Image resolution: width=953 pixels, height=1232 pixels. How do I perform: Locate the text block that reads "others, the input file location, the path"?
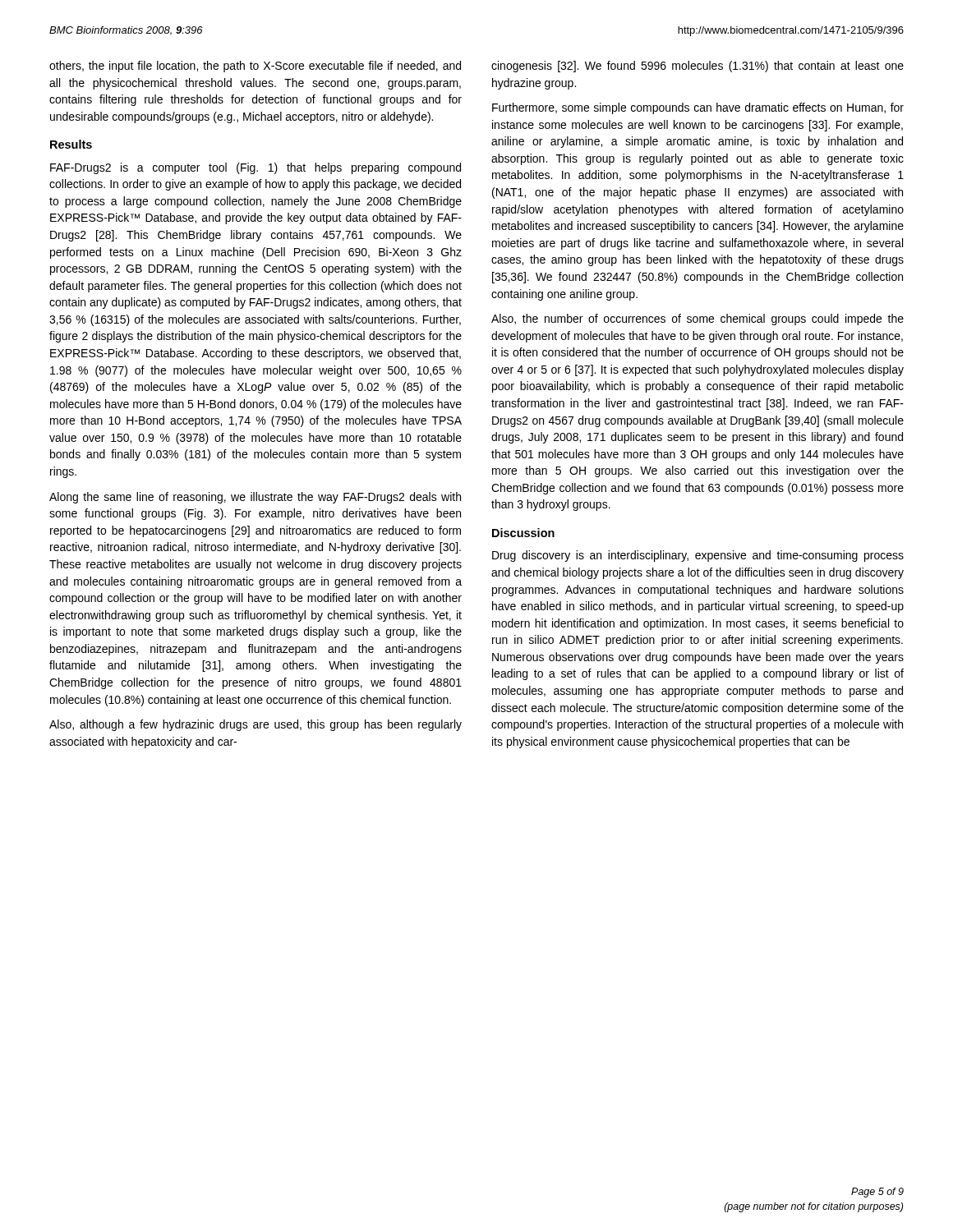(255, 91)
